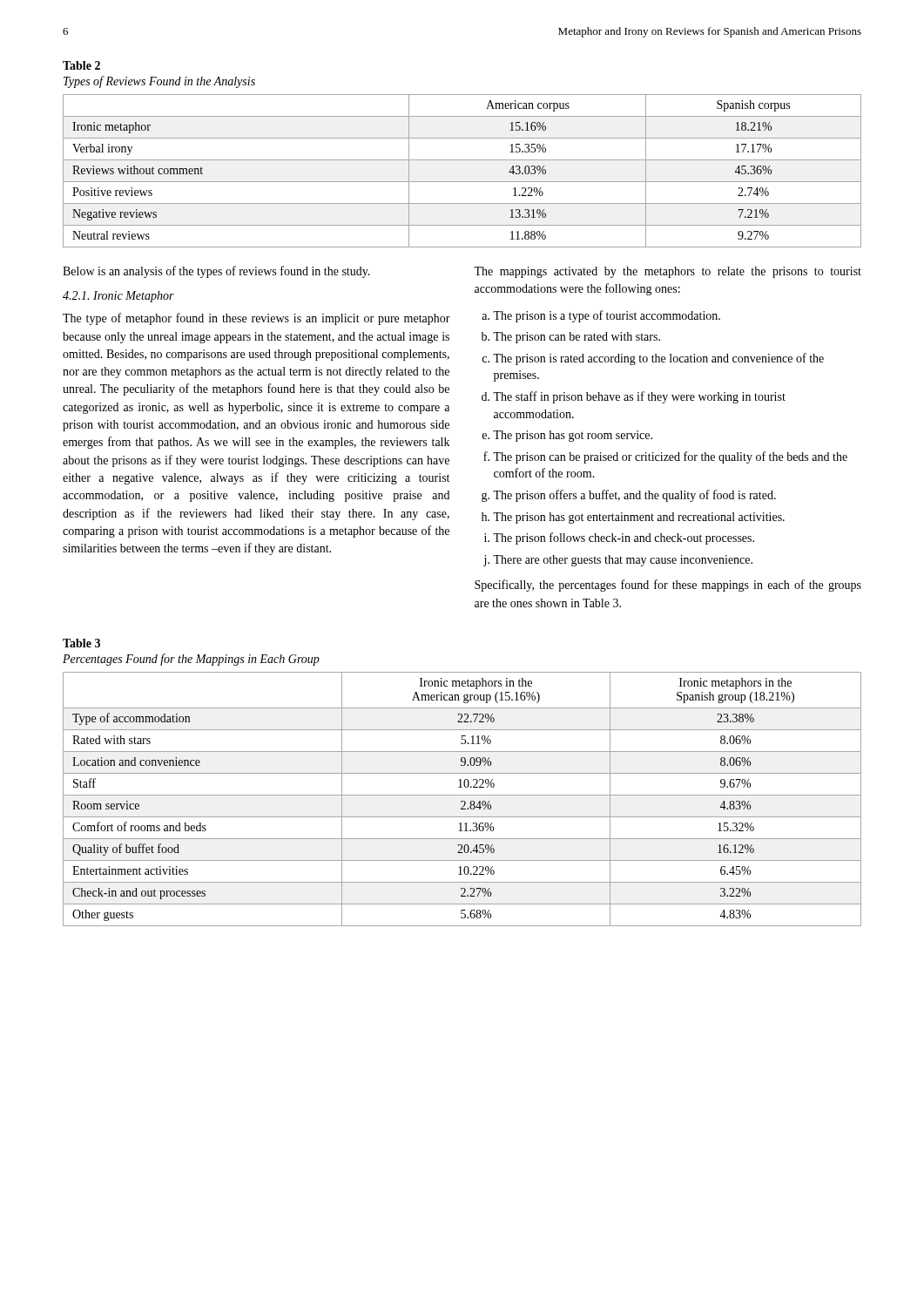
Task: Click the passage that begins "Specifically, the percentages found for these mappings in"
Action: [x=668, y=595]
